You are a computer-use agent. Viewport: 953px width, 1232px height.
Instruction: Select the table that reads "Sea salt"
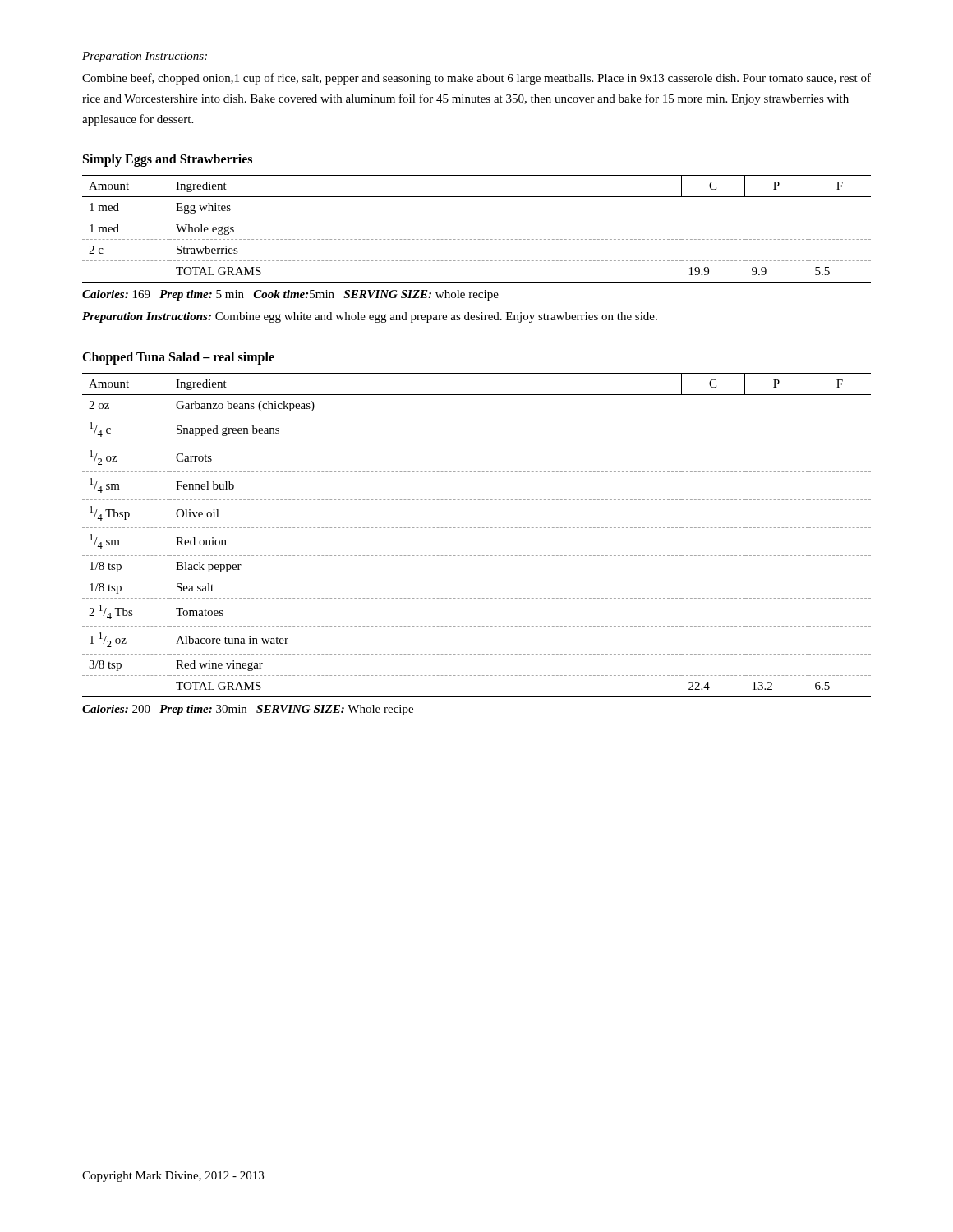[476, 535]
